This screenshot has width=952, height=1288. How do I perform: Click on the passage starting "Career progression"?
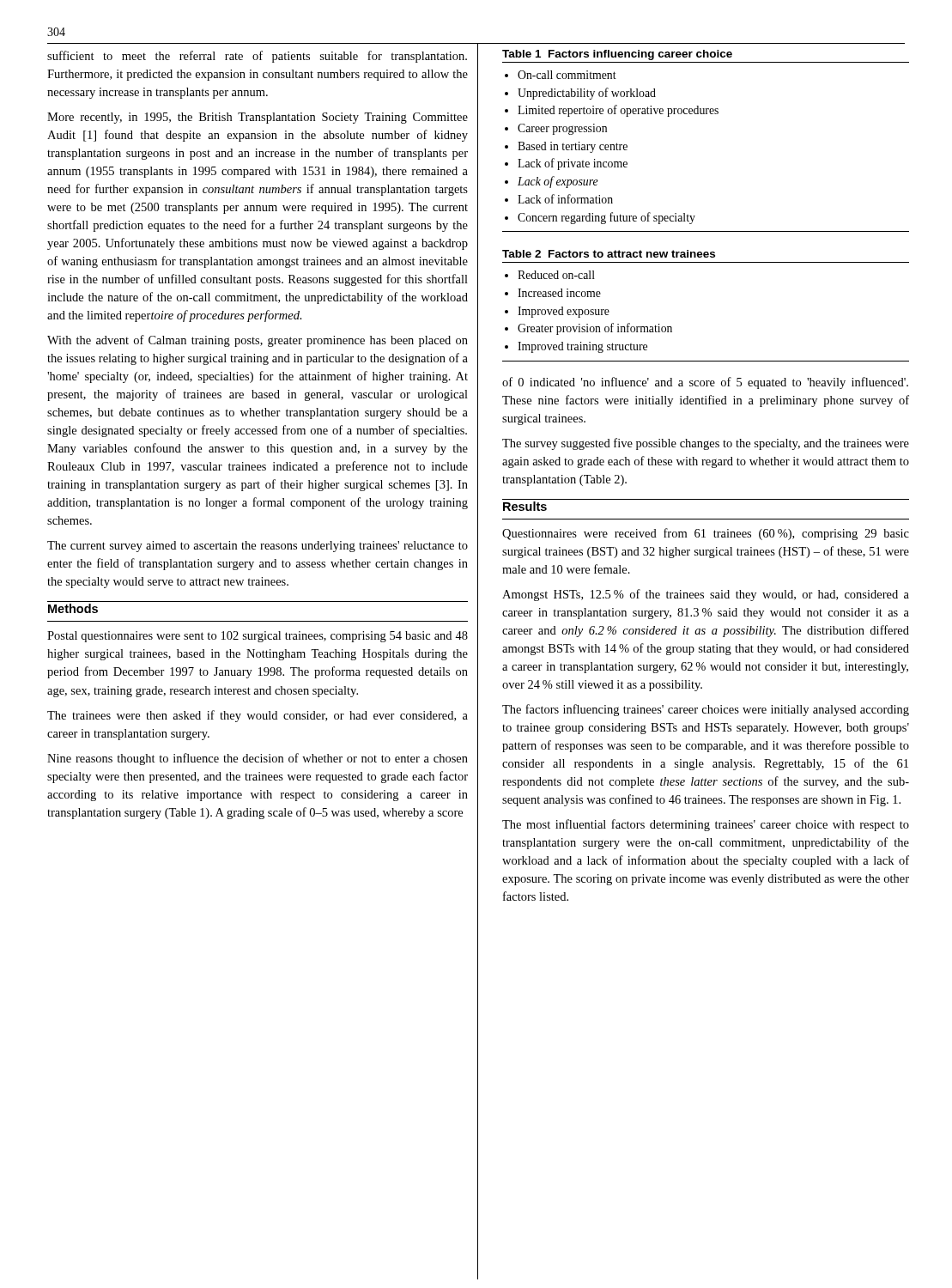(562, 129)
